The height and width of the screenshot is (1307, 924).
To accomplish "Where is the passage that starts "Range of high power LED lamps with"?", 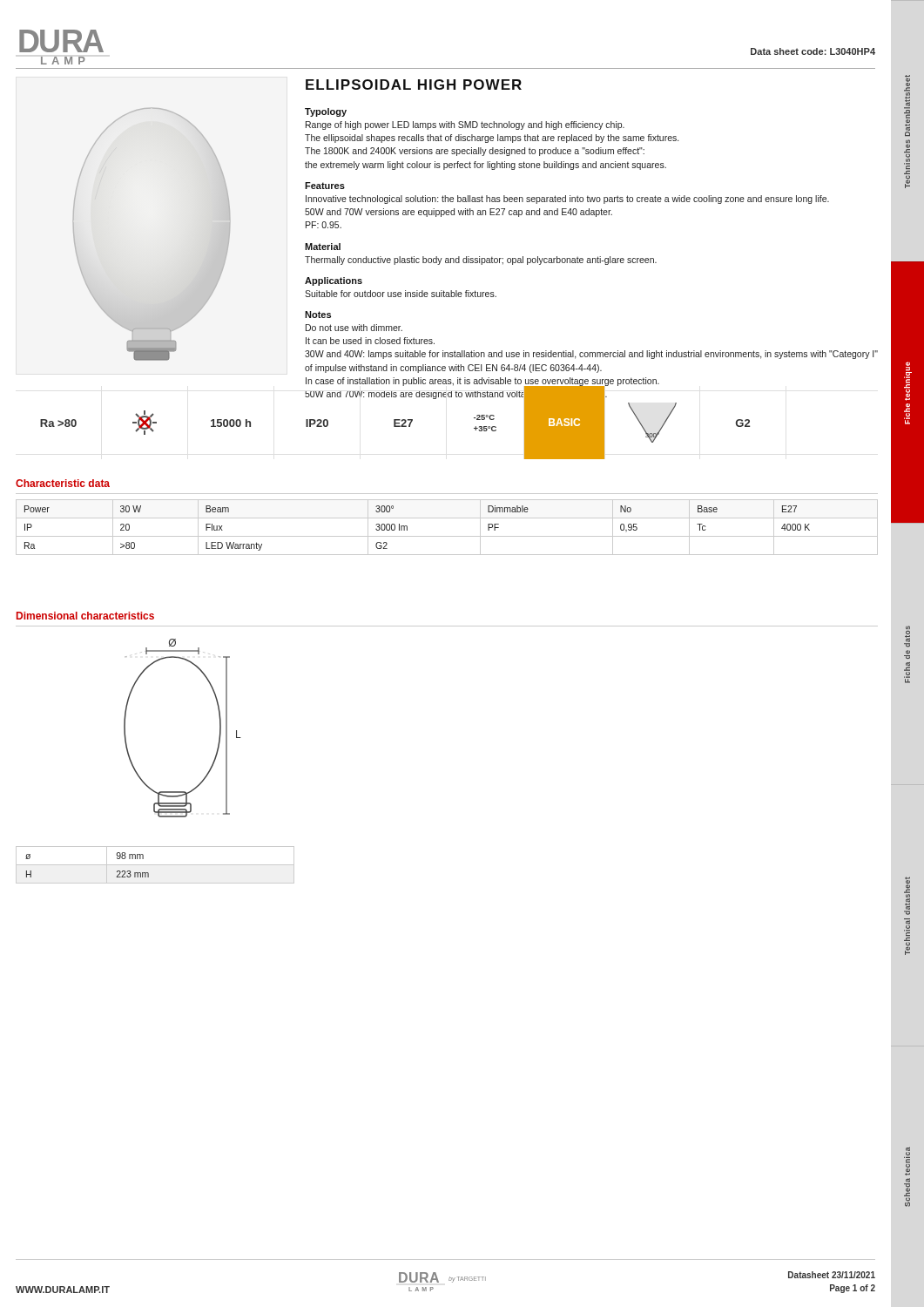I will (x=492, y=144).
